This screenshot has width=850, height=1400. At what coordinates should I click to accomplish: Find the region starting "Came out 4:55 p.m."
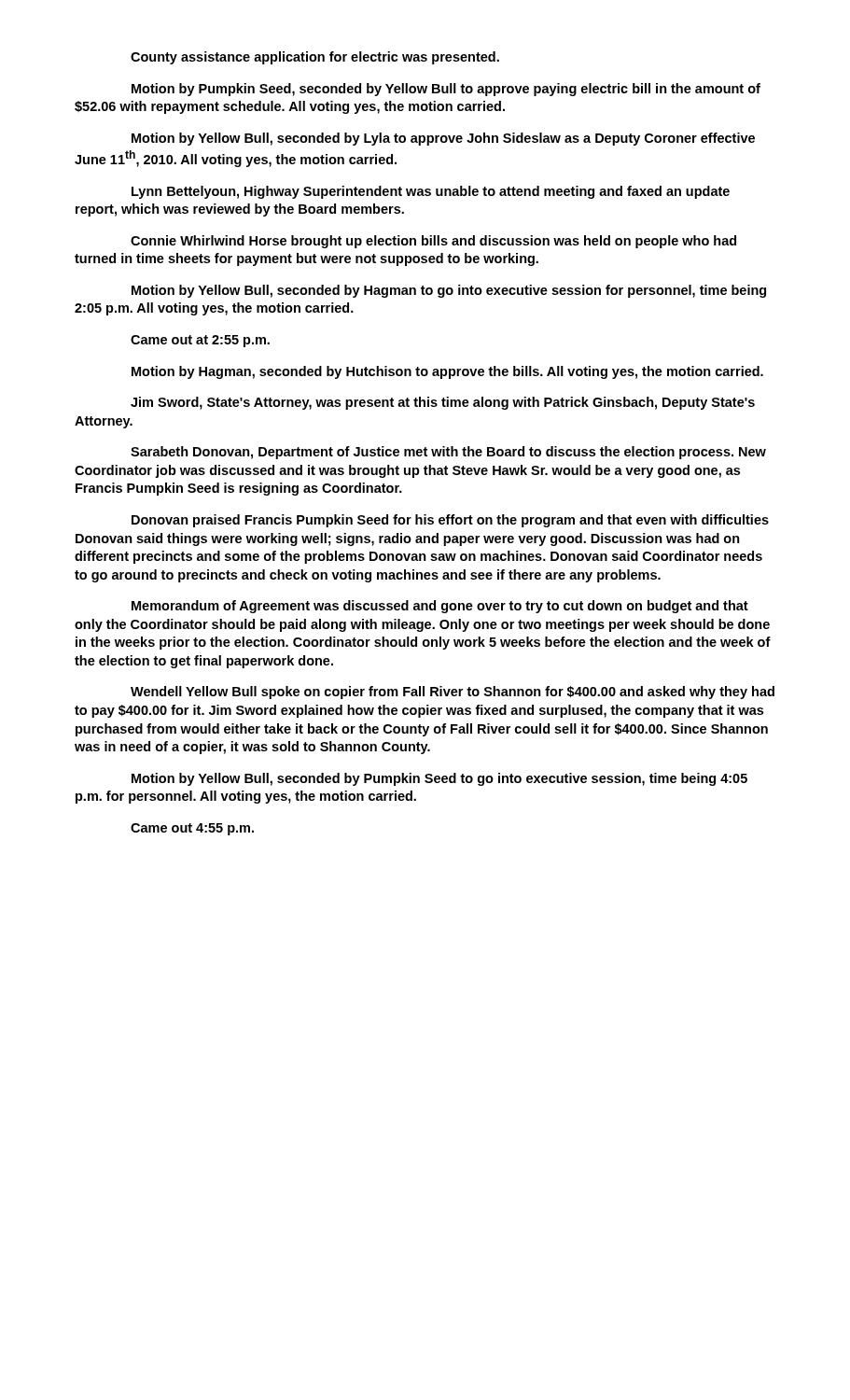(x=193, y=828)
